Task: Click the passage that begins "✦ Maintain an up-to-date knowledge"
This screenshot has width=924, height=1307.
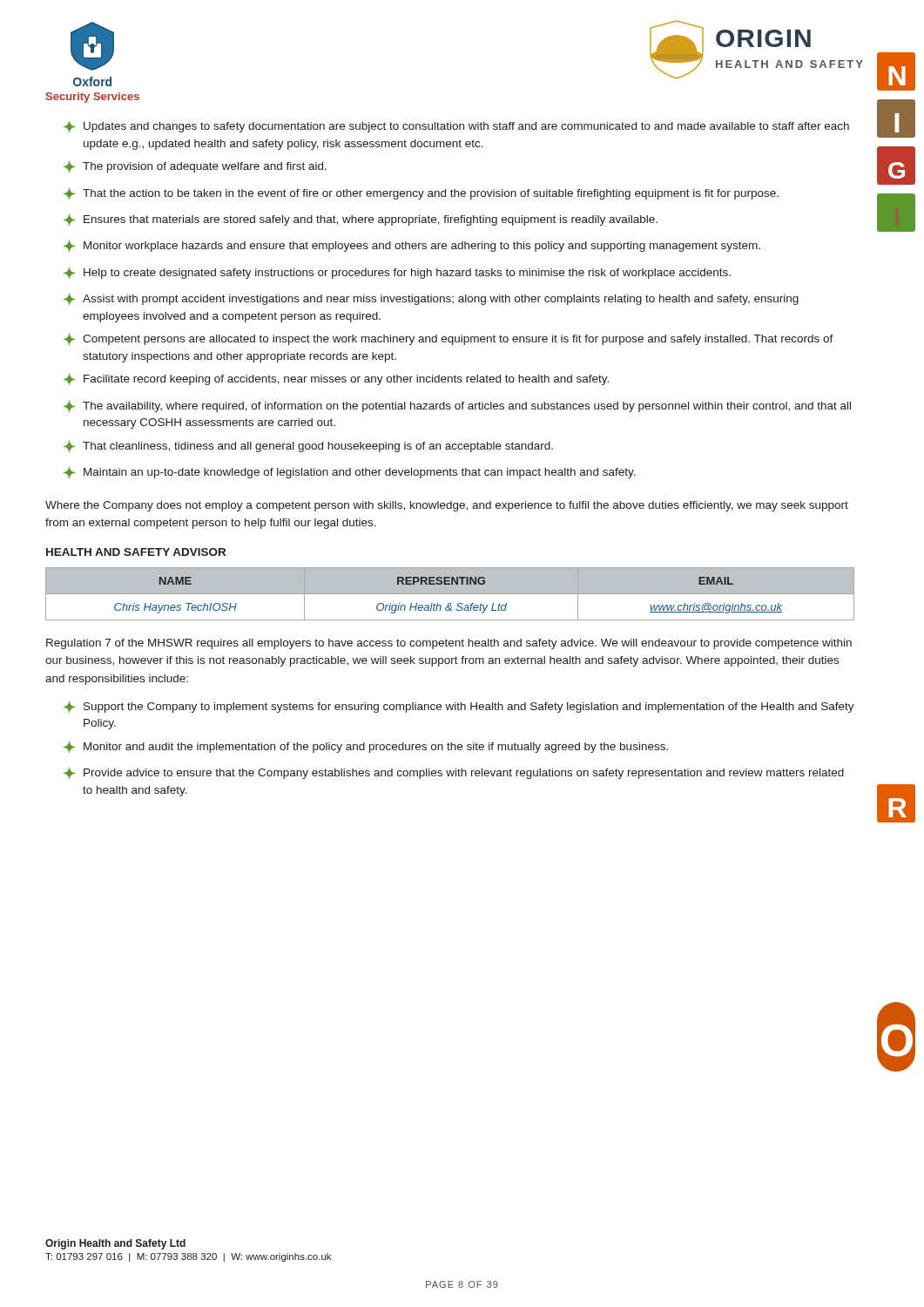Action: coord(450,474)
